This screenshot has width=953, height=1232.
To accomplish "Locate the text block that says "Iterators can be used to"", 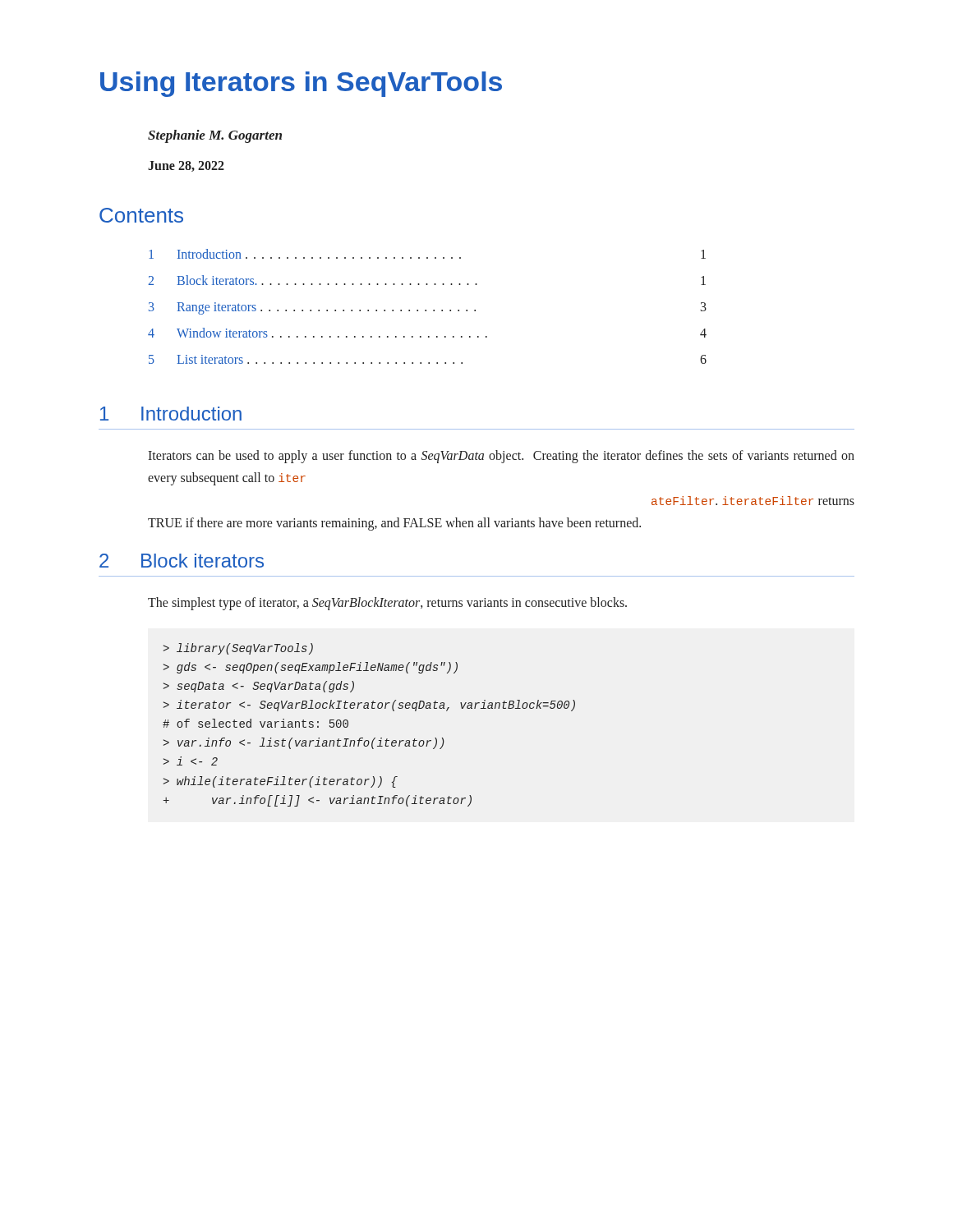I will [x=501, y=457].
